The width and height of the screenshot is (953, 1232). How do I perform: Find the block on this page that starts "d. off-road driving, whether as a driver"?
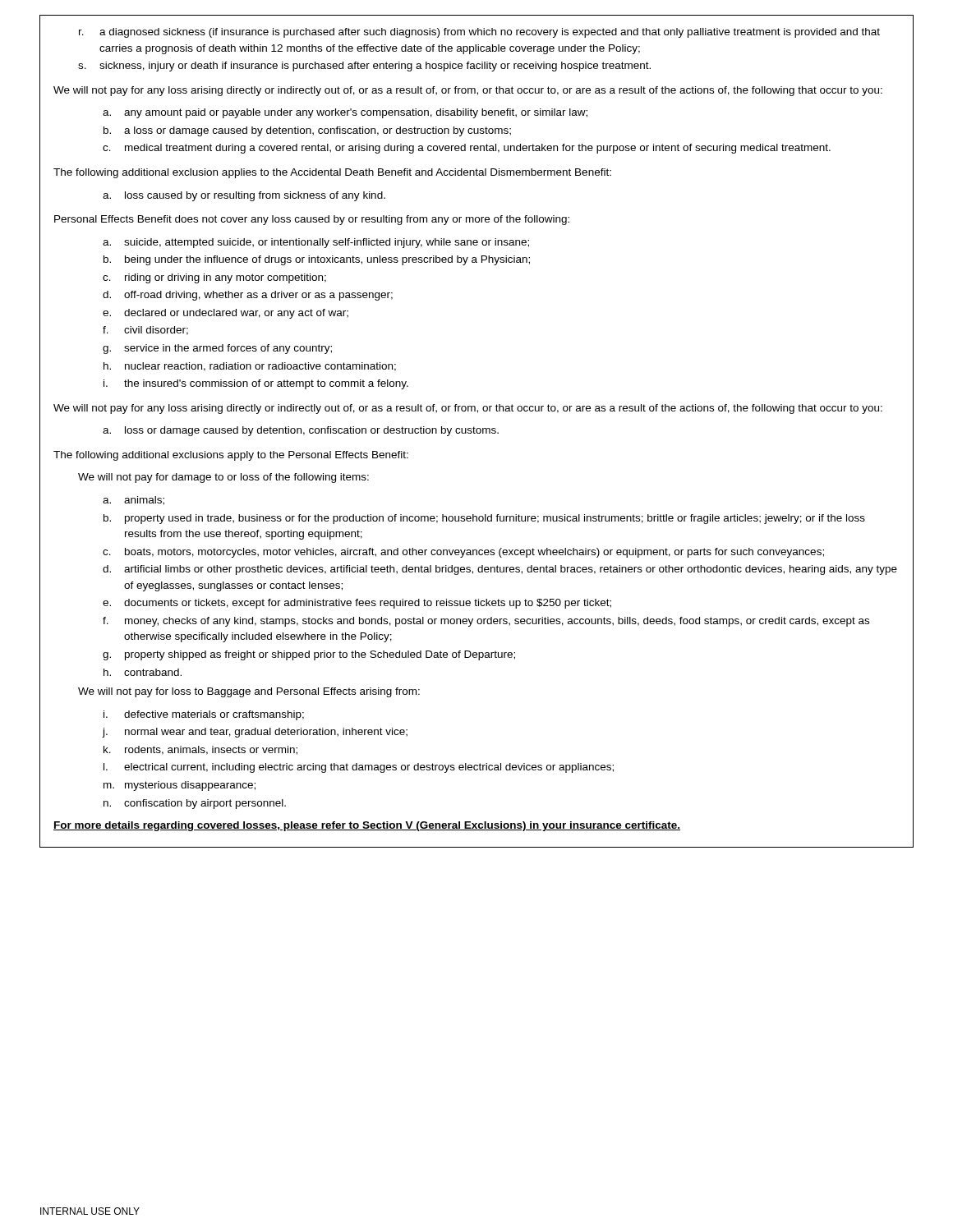tap(248, 296)
